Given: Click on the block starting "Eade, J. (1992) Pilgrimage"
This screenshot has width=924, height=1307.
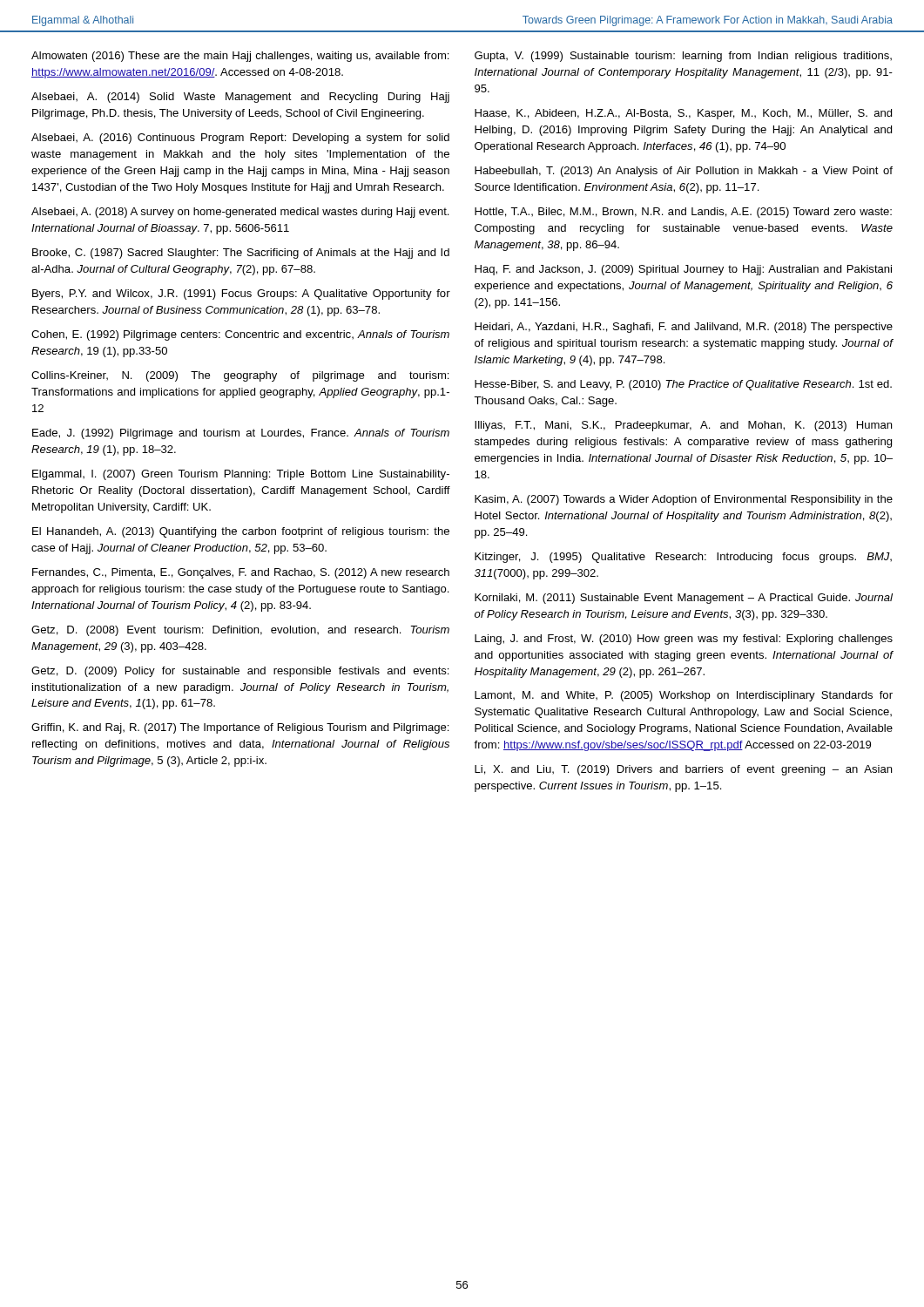Looking at the screenshot, I should click(241, 441).
